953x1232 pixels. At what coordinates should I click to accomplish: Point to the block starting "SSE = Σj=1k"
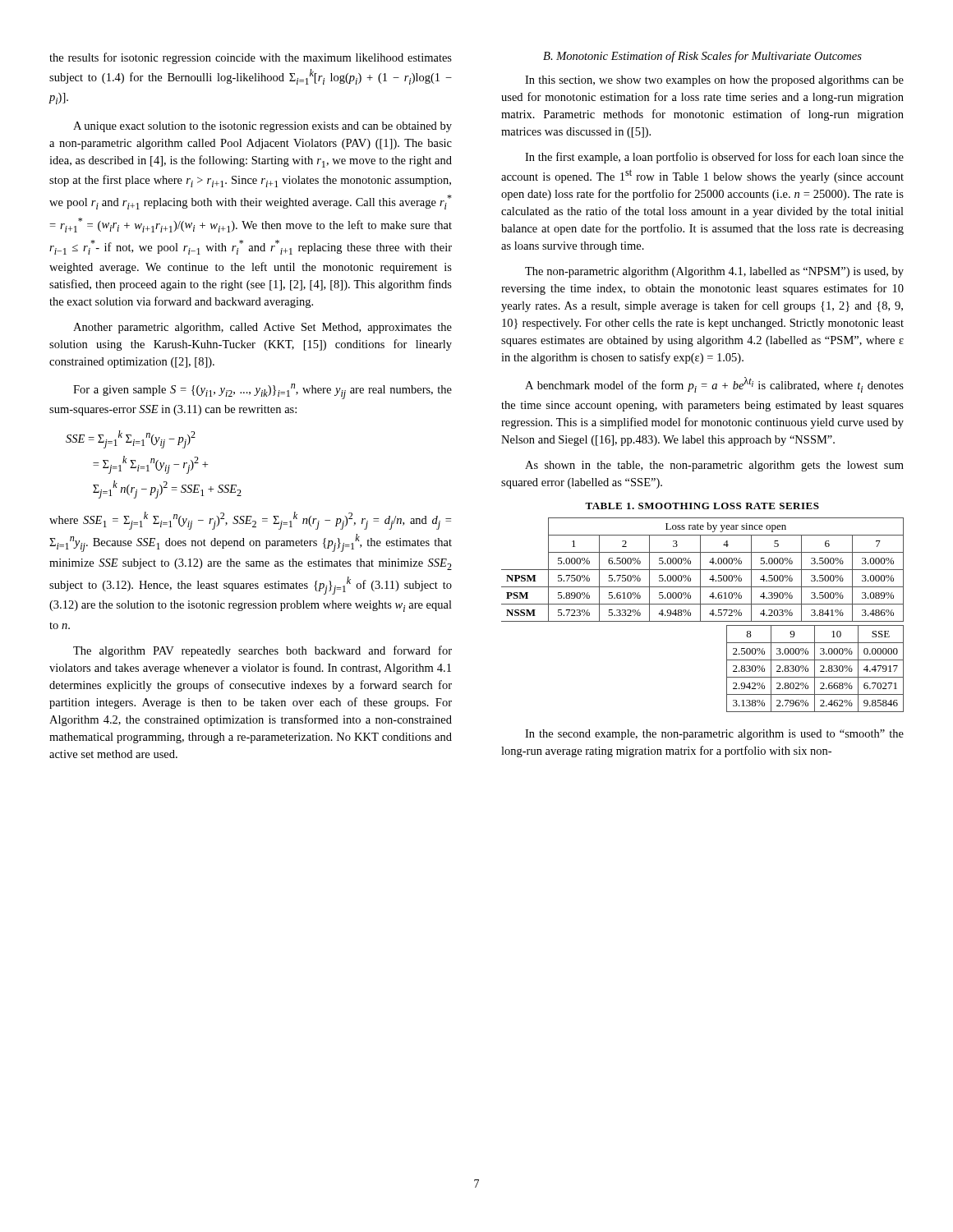[x=154, y=464]
